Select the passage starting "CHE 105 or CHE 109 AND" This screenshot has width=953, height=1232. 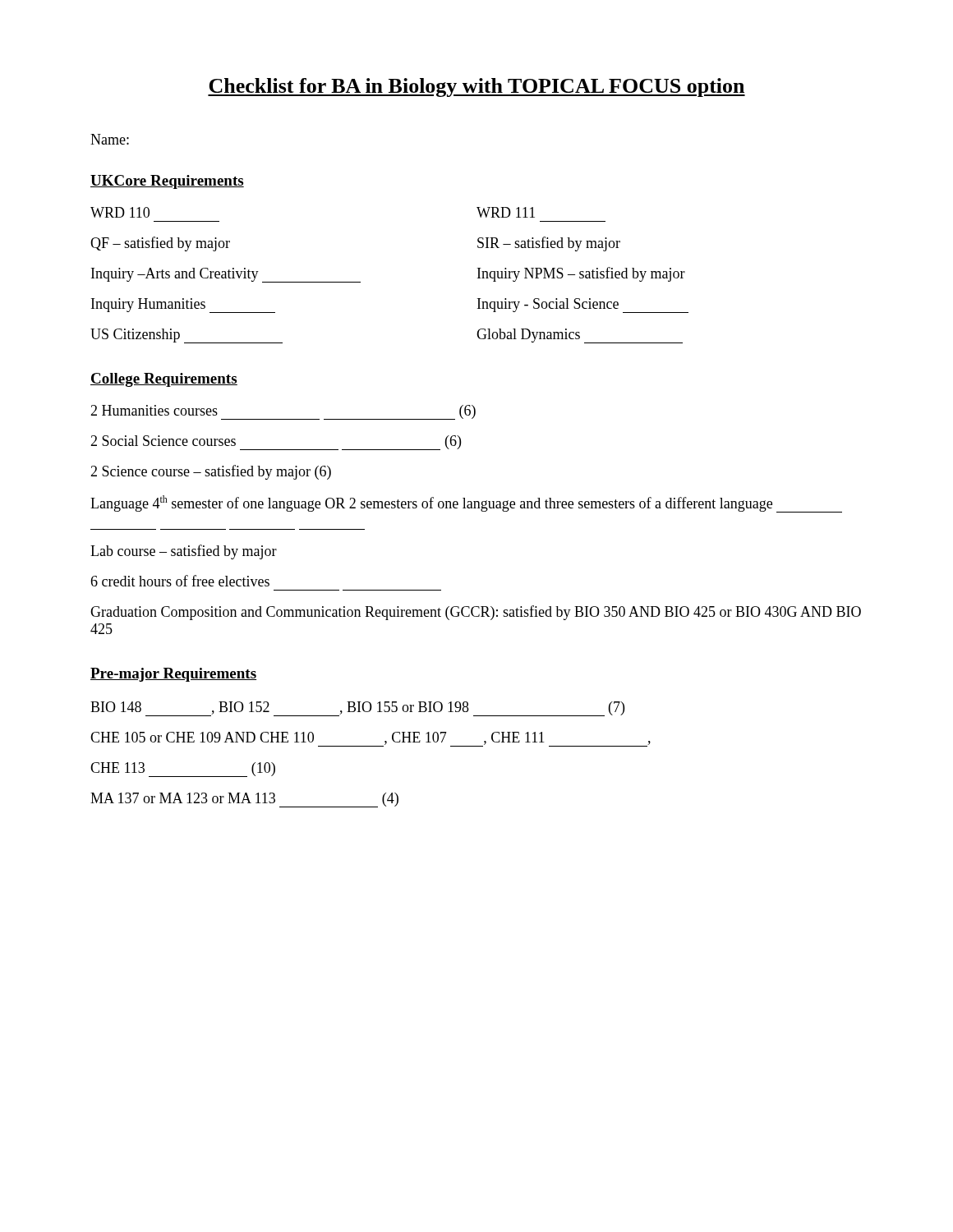coord(371,738)
